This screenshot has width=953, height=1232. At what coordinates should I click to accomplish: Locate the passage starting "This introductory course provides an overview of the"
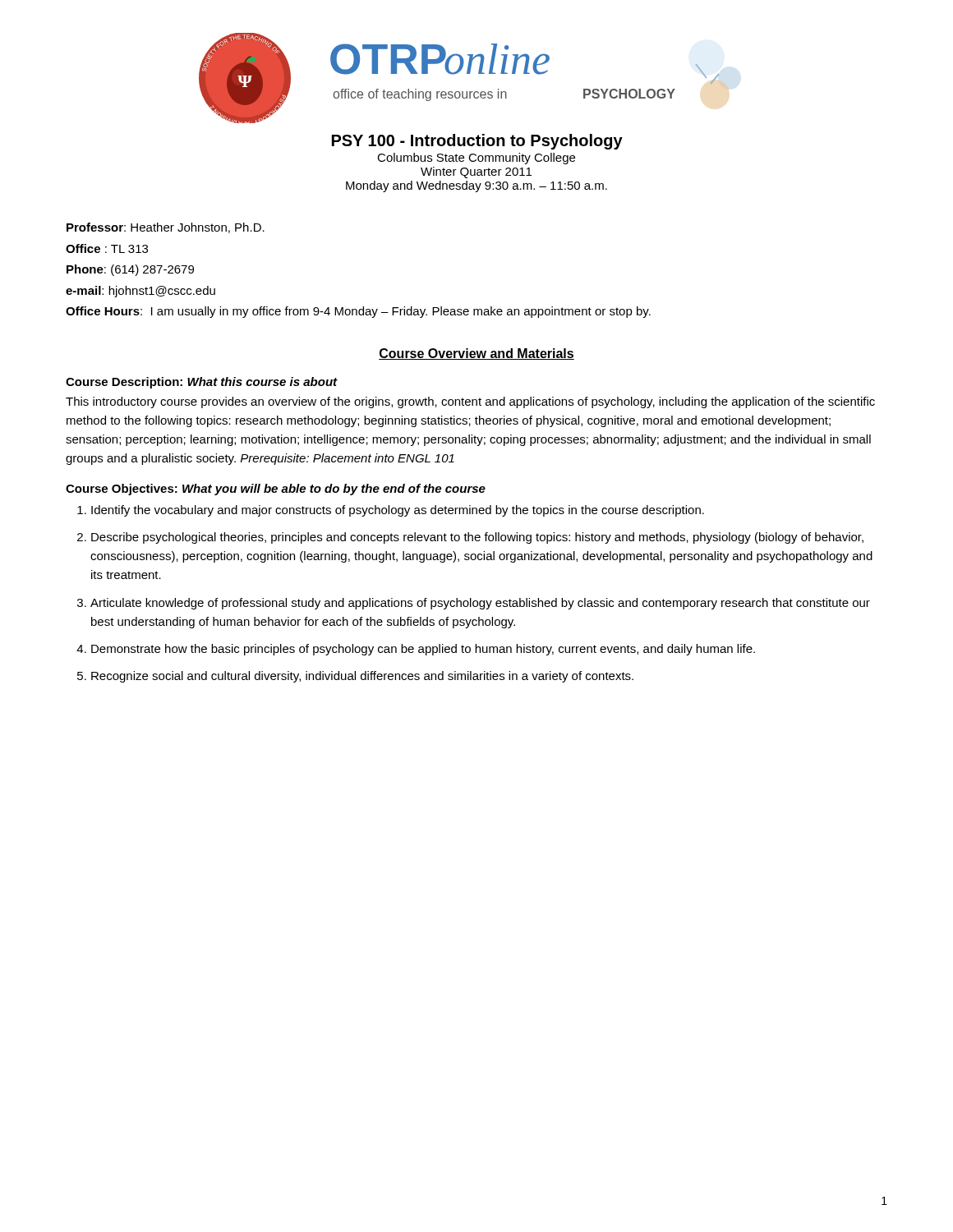(470, 429)
